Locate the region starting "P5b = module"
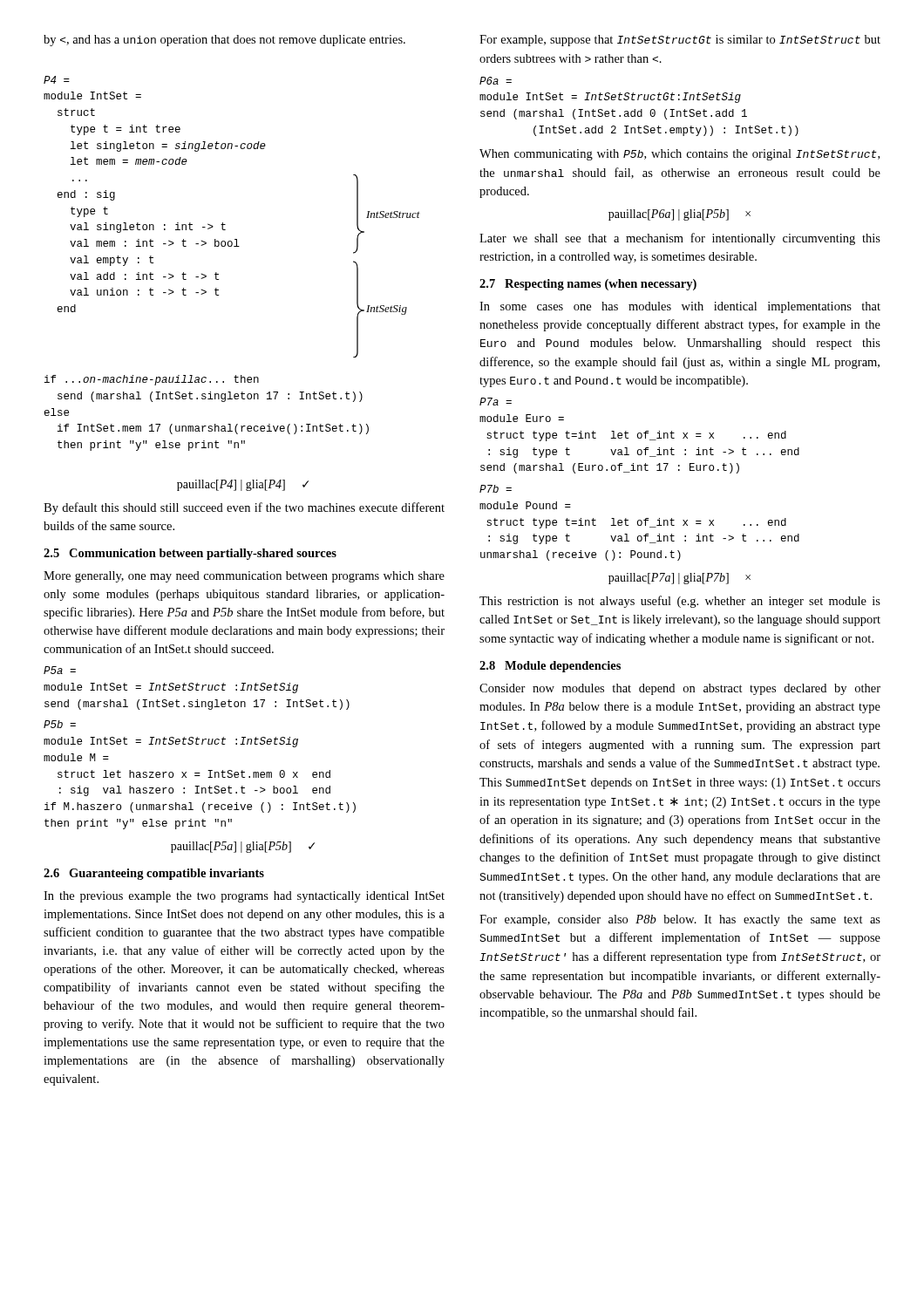Viewport: 924px width, 1308px height. [x=244, y=775]
